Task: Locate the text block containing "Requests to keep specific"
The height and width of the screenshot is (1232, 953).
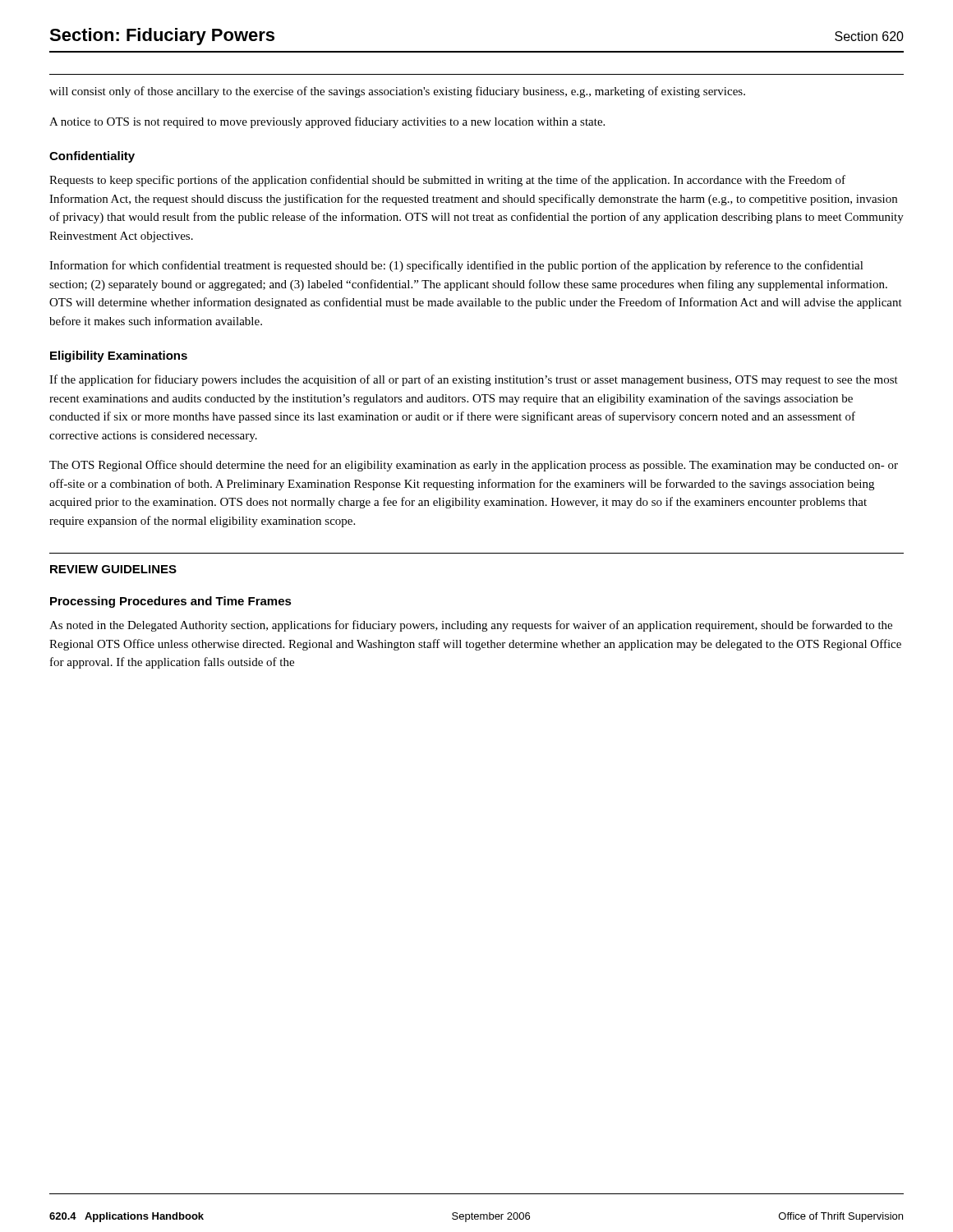Action: [476, 208]
